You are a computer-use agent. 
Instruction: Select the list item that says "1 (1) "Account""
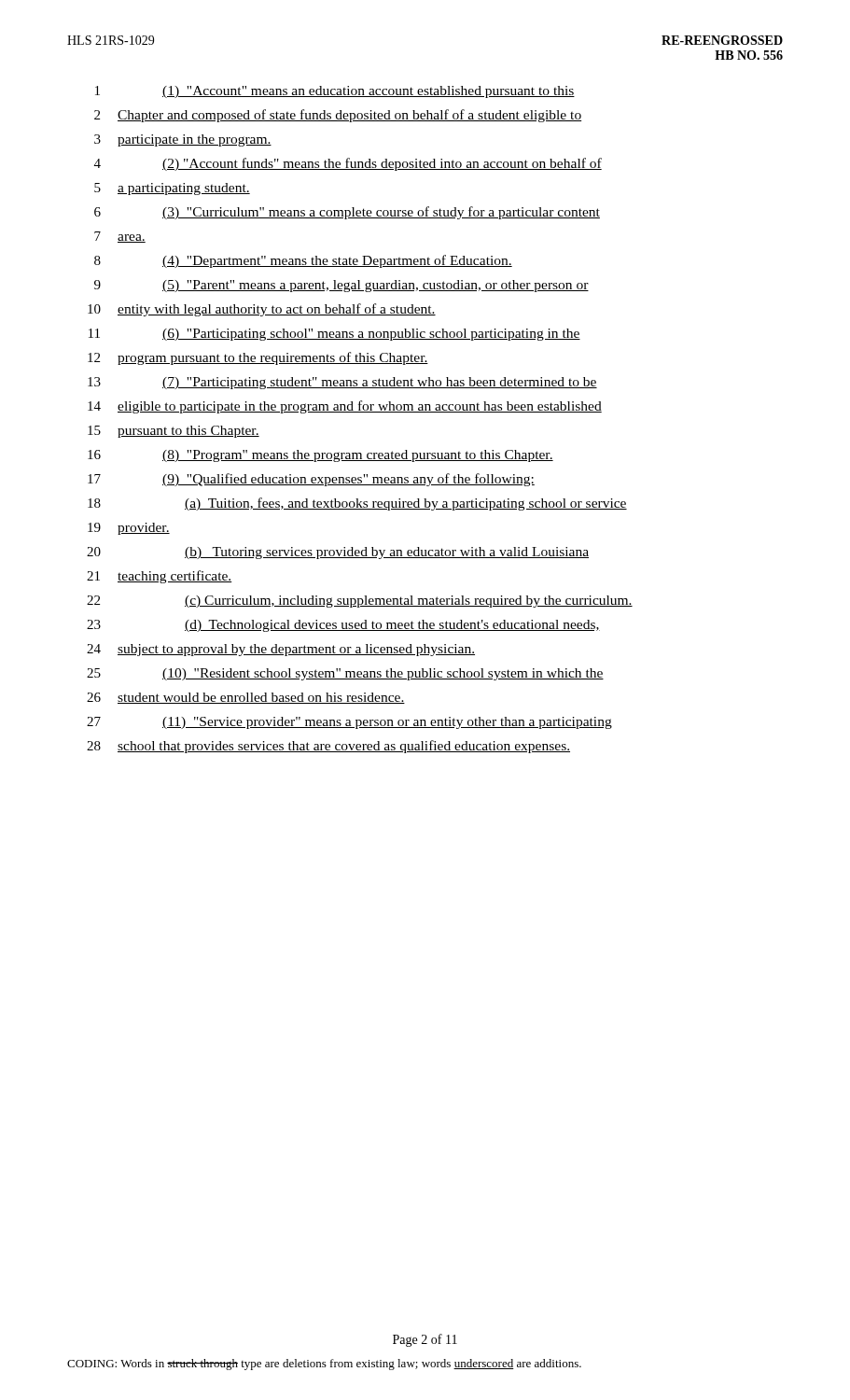tap(425, 91)
